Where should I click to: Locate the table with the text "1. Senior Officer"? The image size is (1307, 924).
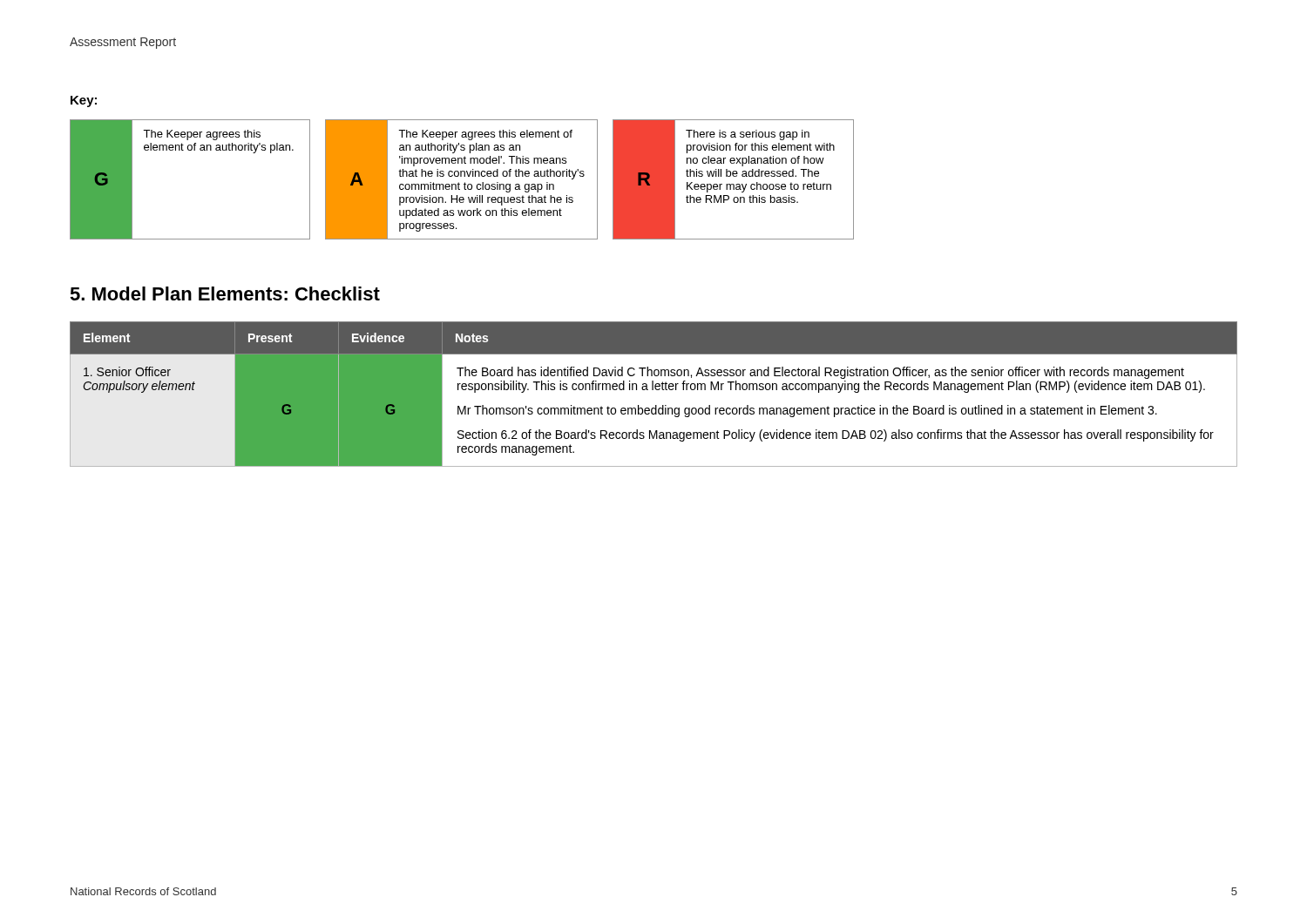[654, 394]
